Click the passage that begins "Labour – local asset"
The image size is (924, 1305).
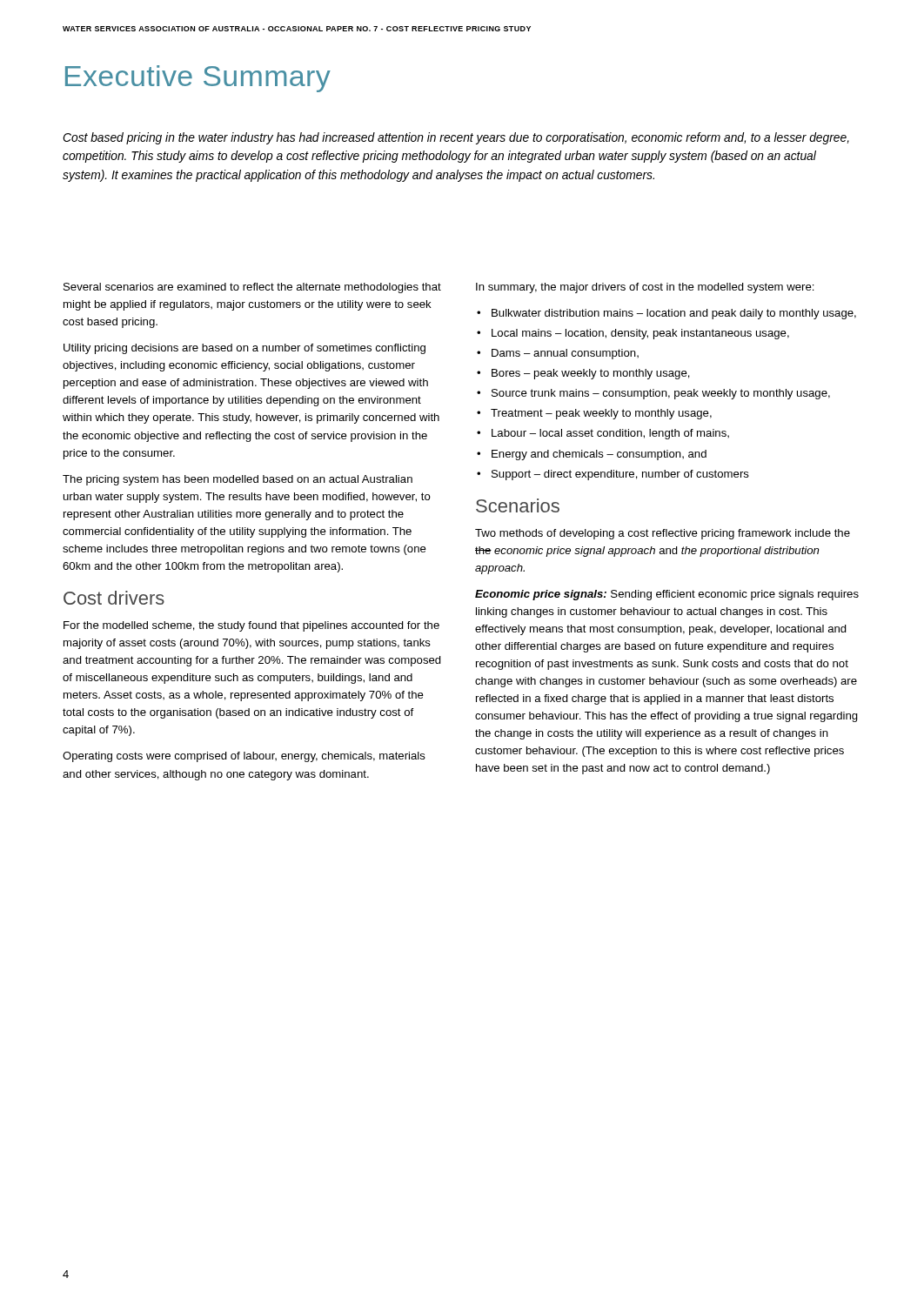[x=668, y=434]
